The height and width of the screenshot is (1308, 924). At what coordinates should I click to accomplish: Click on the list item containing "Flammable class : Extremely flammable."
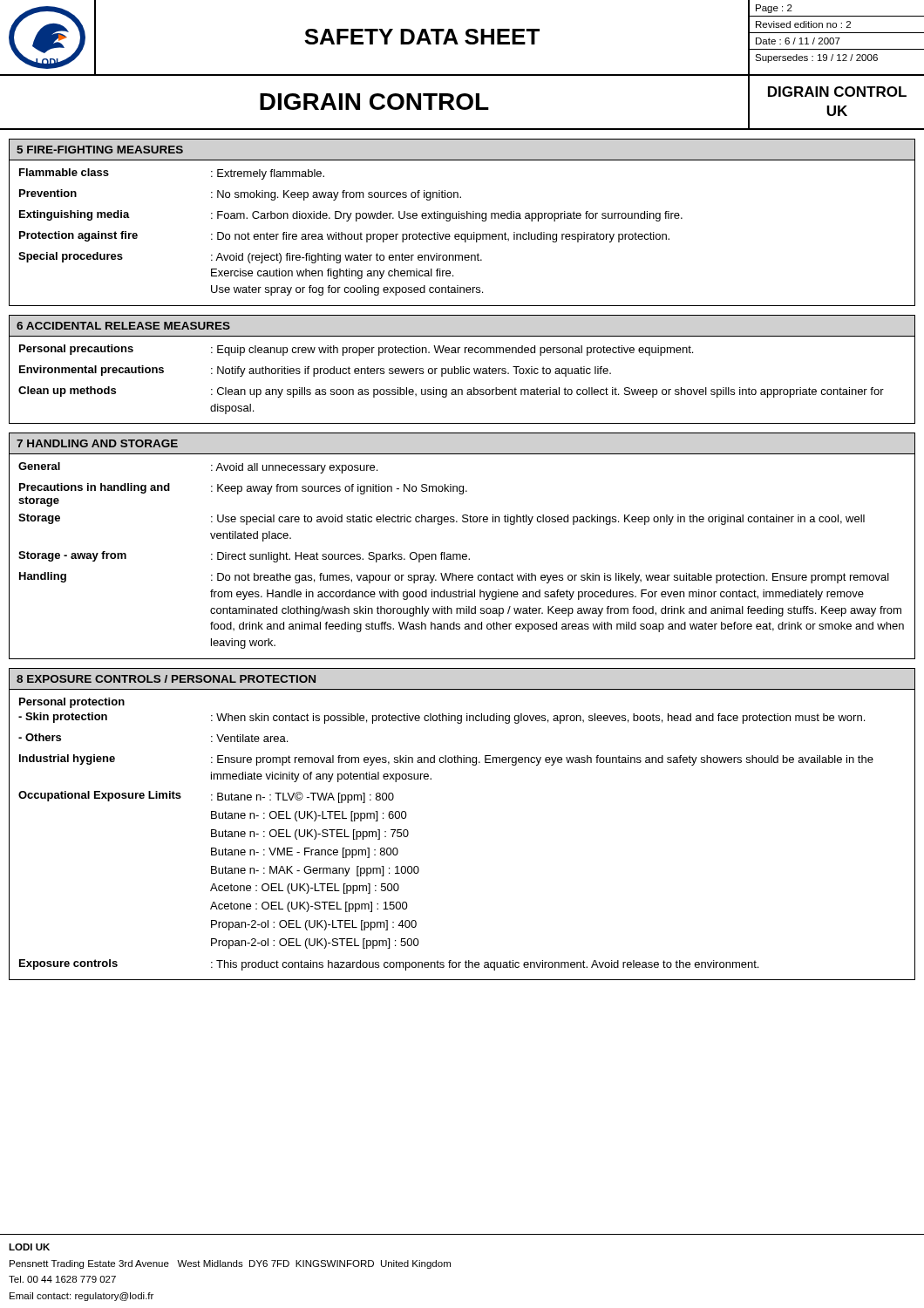[x=61, y=174]
